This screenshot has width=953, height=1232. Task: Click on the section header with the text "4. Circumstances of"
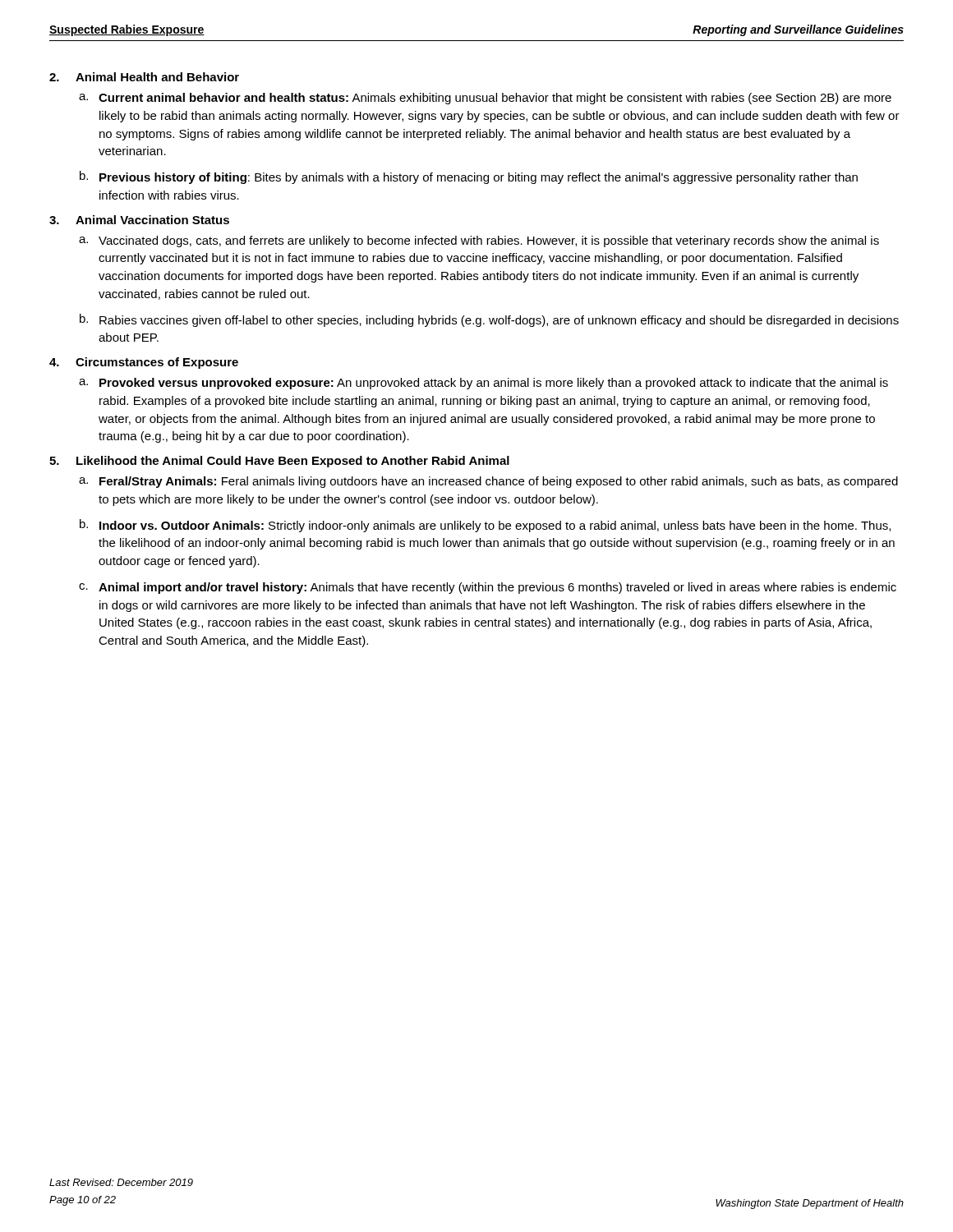tap(144, 362)
